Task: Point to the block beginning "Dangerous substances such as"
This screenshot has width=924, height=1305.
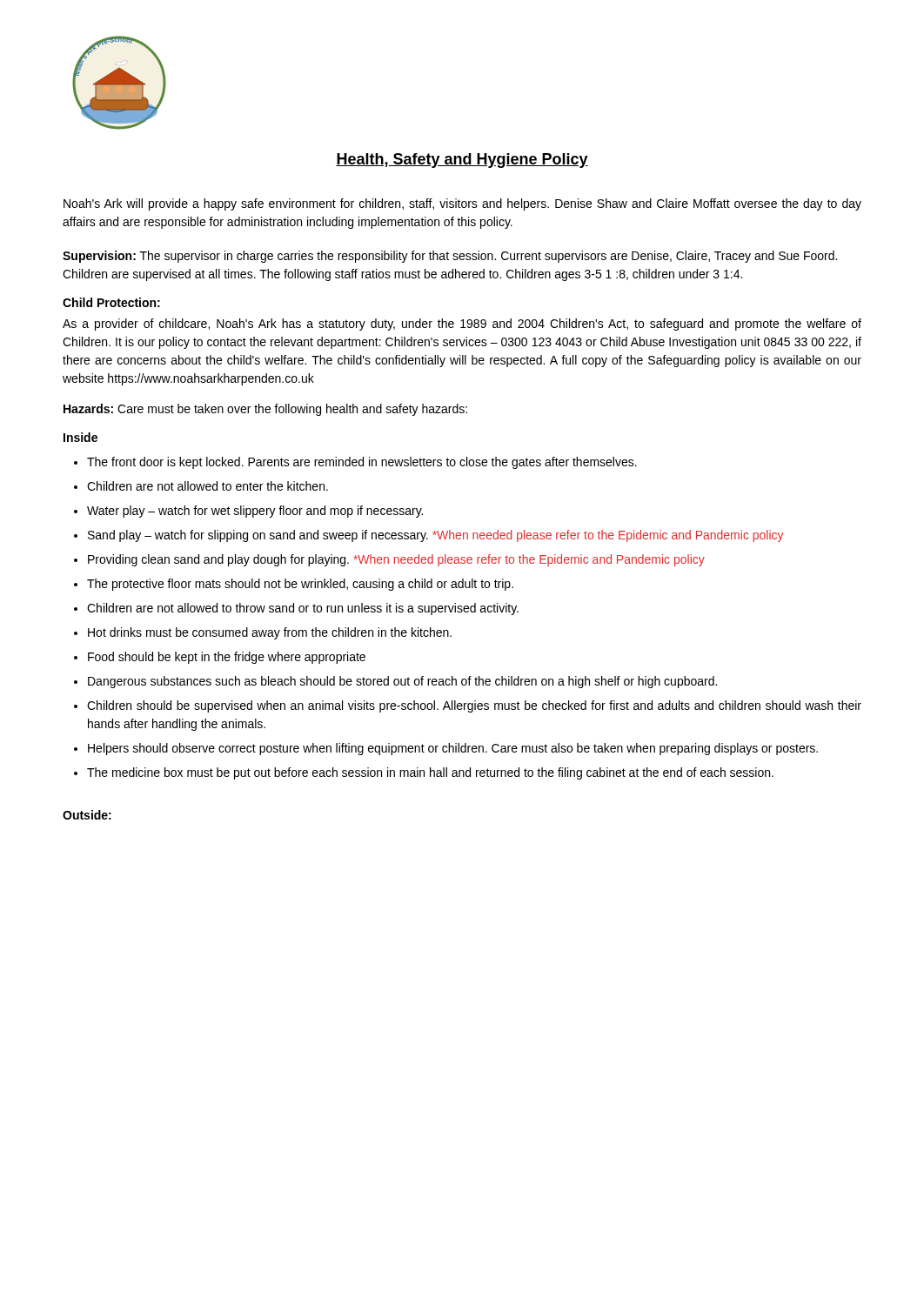Action: click(403, 681)
